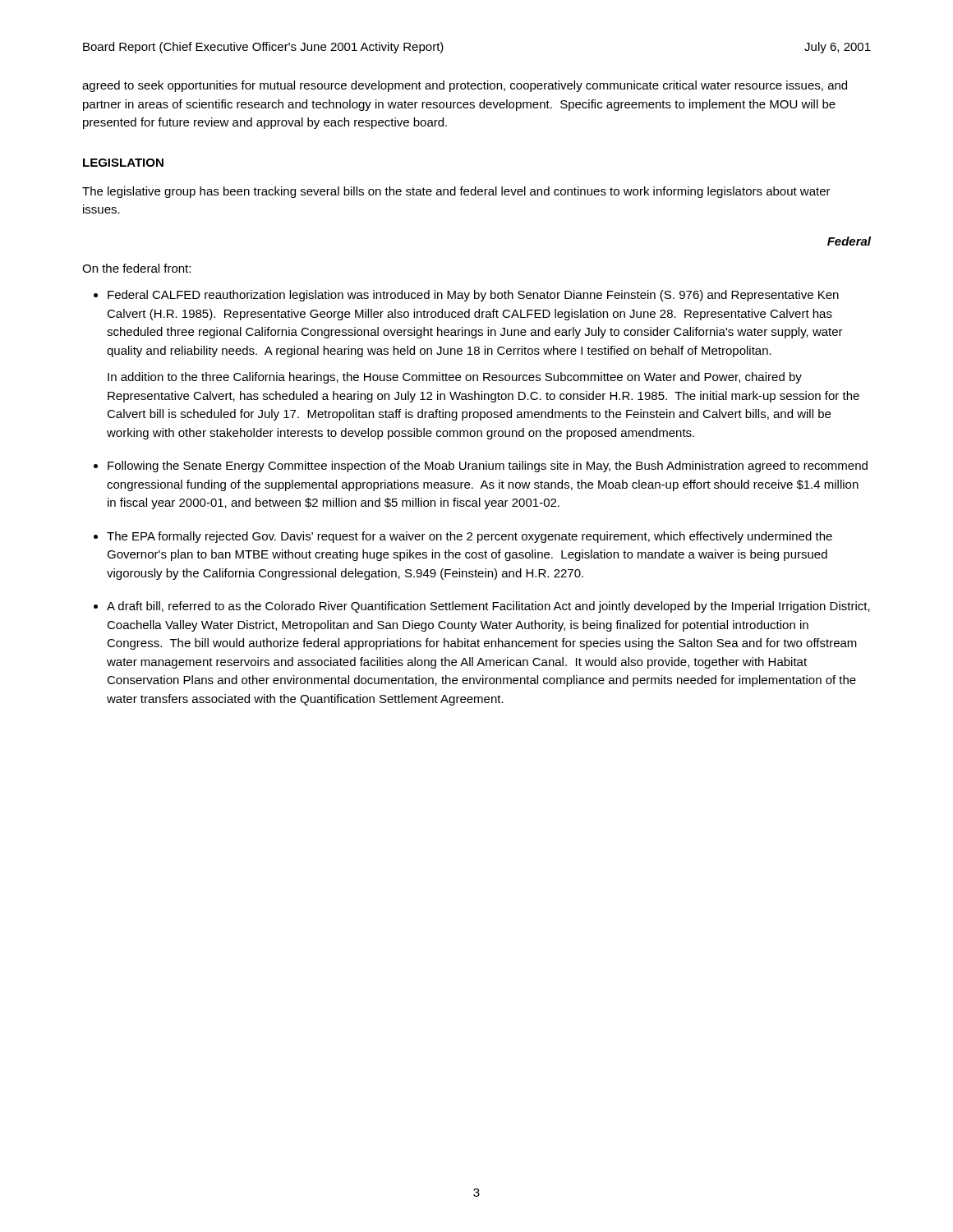Find the list item that reads "Following the Senate Energy Committee inspection of"
Screen dimensions: 1232x953
488,484
